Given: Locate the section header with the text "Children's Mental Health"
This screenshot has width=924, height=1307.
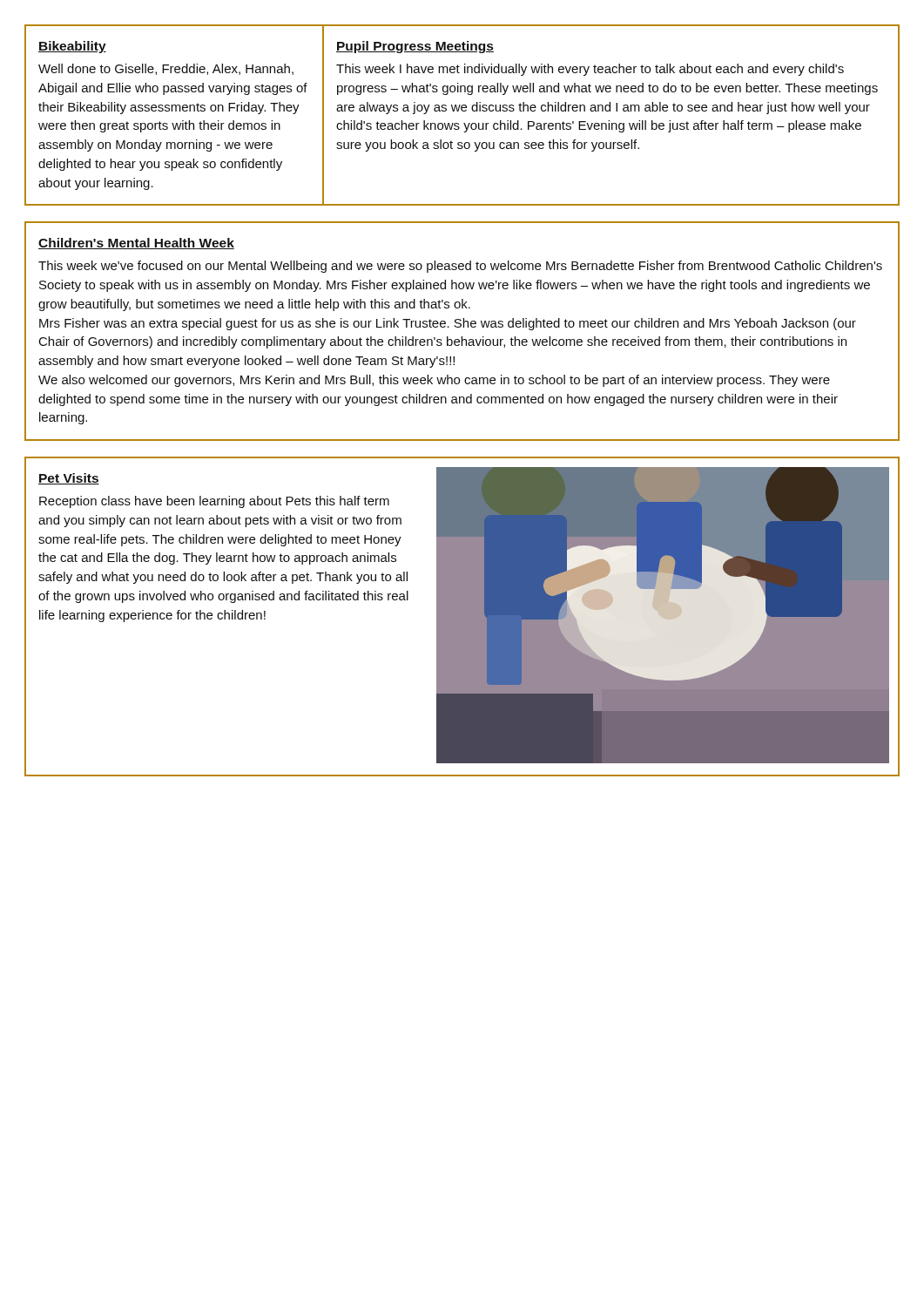Looking at the screenshot, I should click(136, 244).
